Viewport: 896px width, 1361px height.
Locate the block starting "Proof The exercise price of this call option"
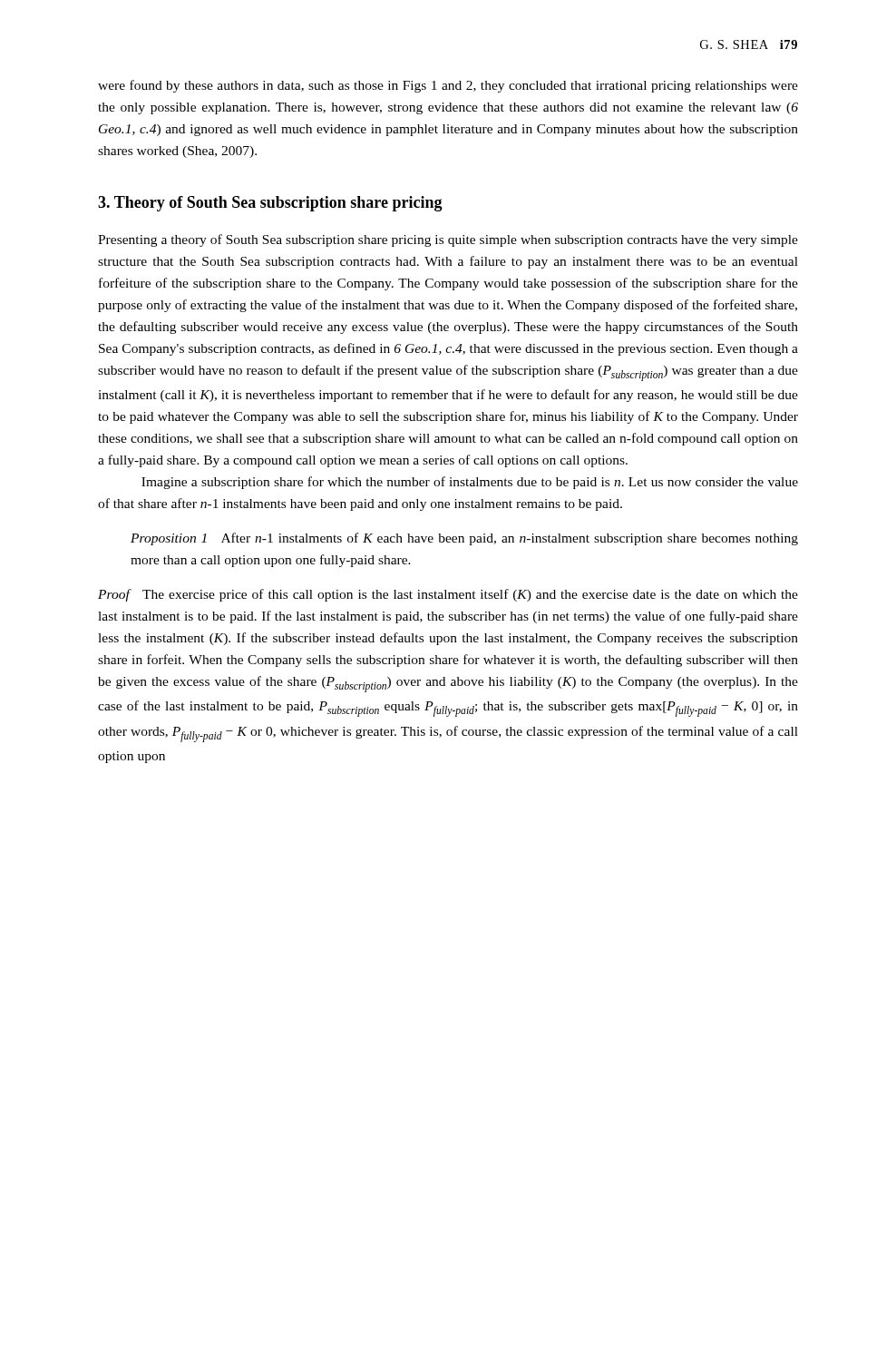coord(448,675)
